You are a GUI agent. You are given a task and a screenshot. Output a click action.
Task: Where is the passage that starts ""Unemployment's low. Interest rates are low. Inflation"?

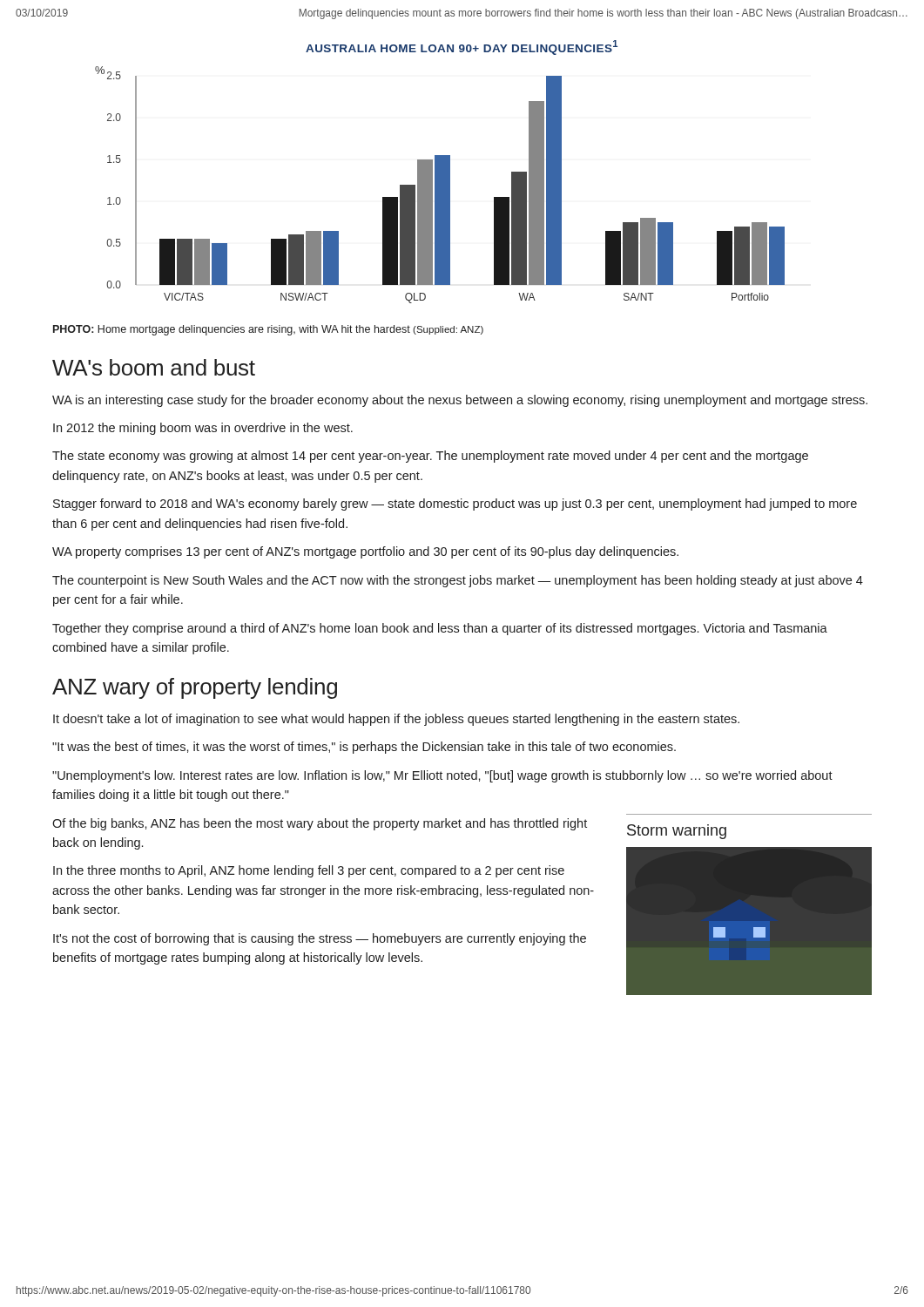pyautogui.click(x=442, y=785)
